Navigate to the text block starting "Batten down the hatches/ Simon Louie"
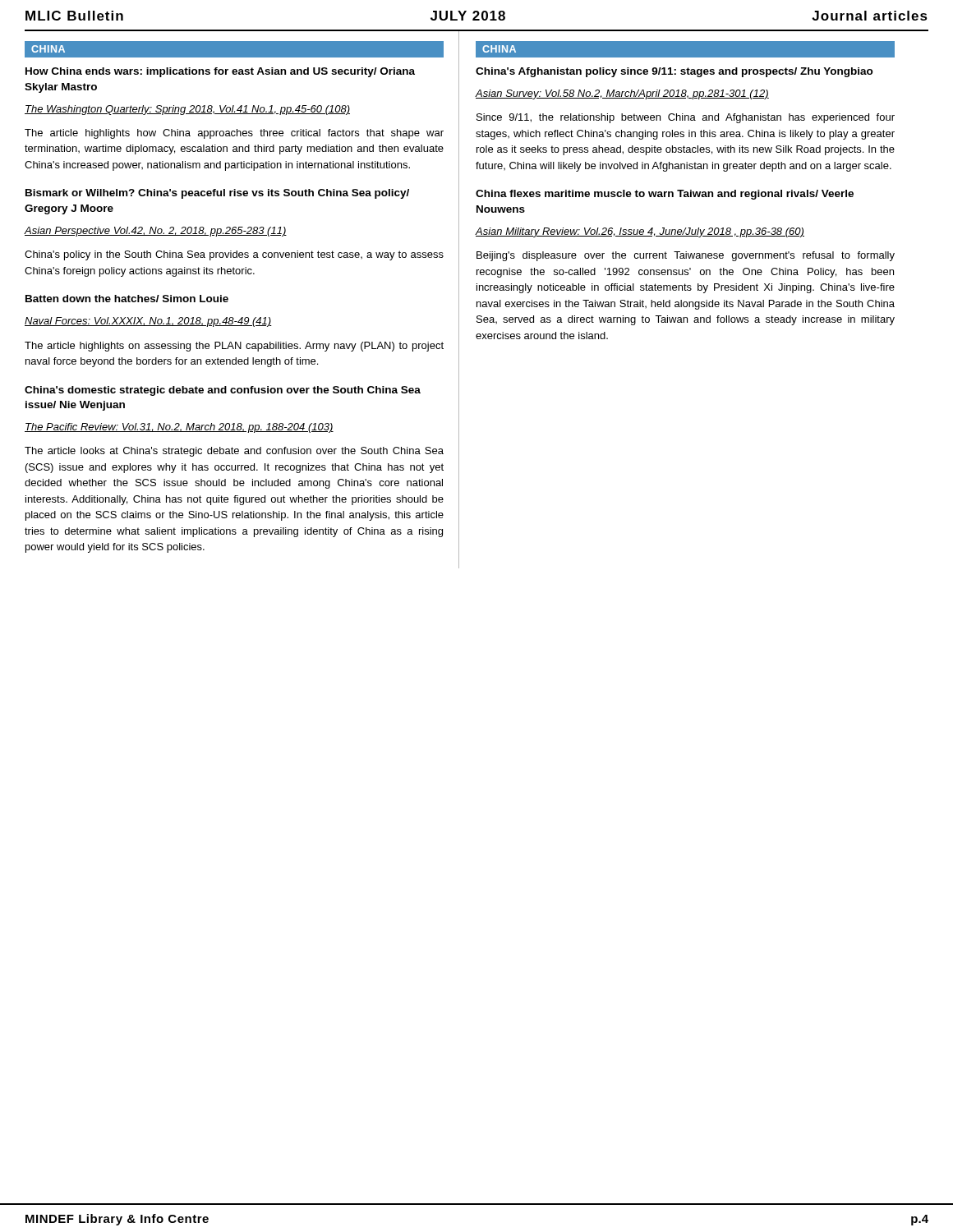The width and height of the screenshot is (953, 1232). tap(127, 299)
